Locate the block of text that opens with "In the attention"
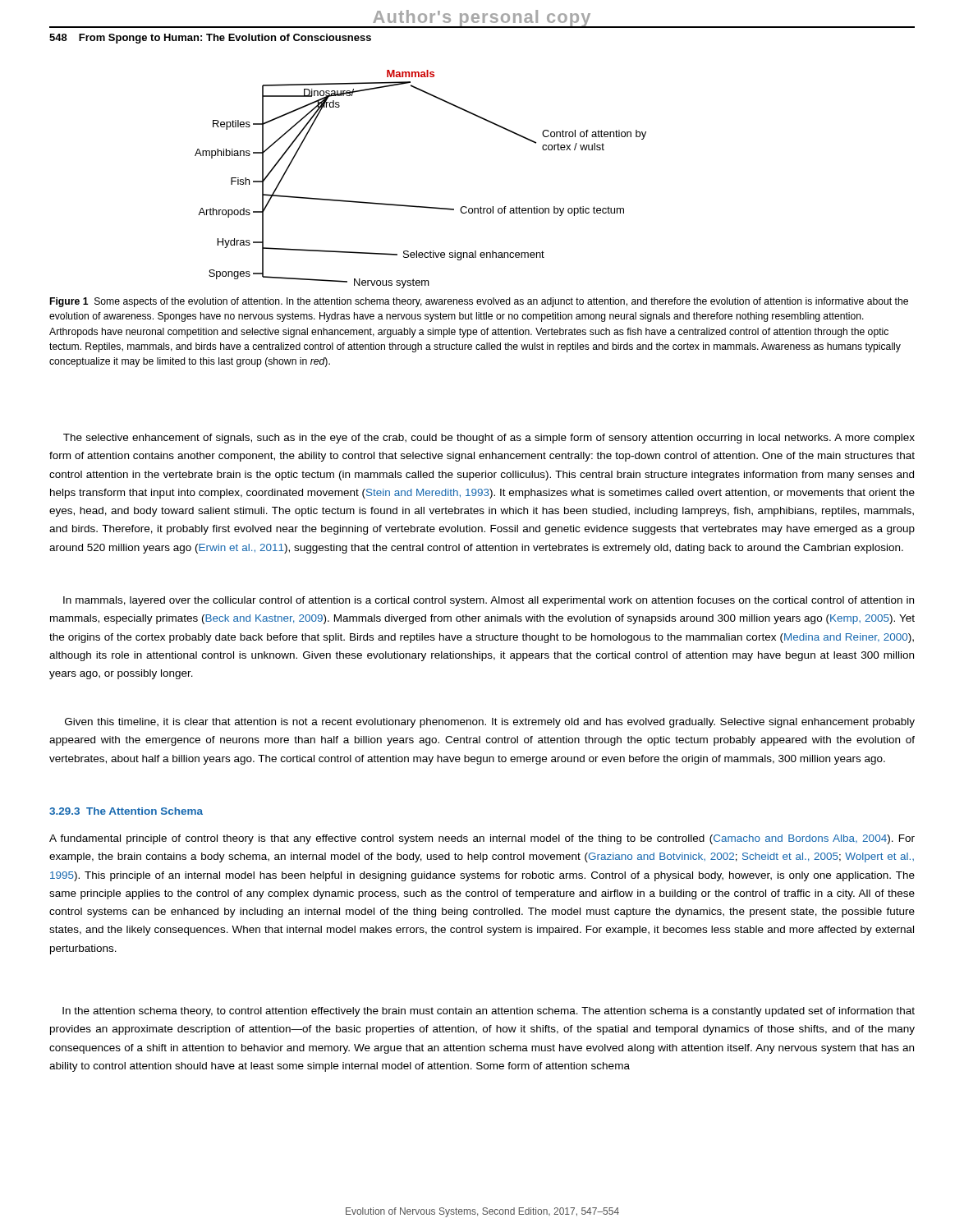The width and height of the screenshot is (964, 1232). (x=482, y=1038)
